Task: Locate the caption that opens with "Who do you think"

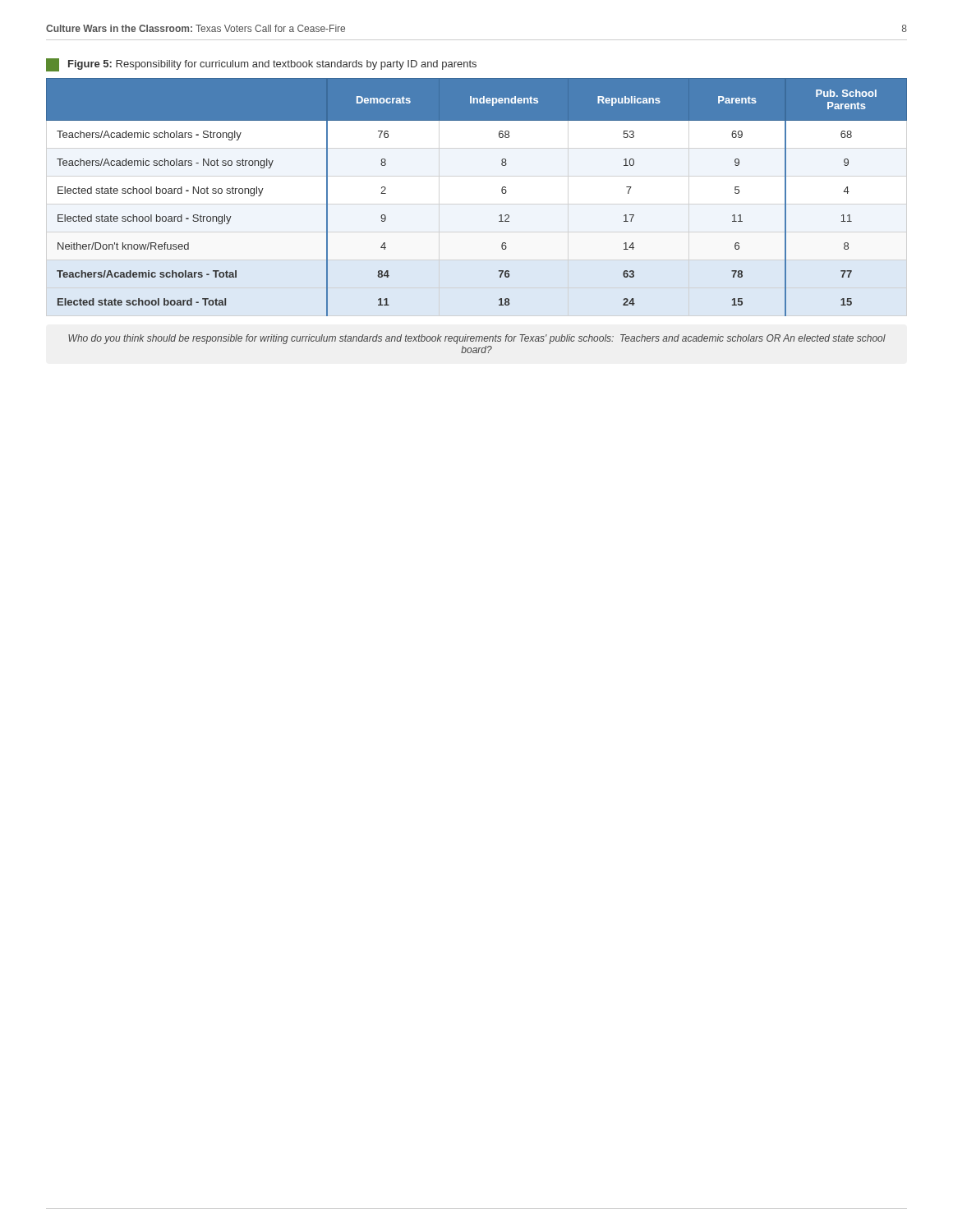Action: [x=476, y=344]
